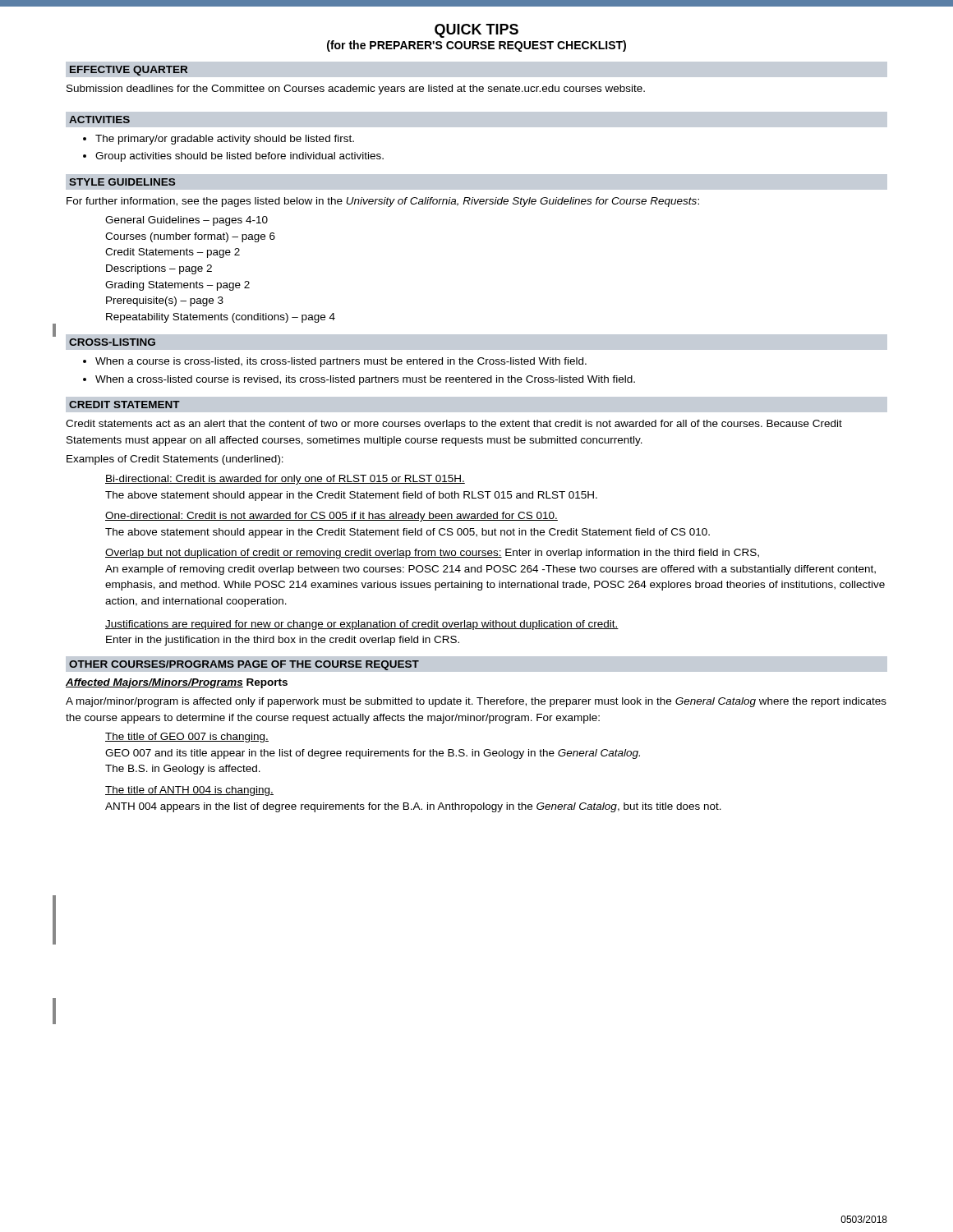Locate the text block with the text "Justifications are required for new"

[x=362, y=631]
